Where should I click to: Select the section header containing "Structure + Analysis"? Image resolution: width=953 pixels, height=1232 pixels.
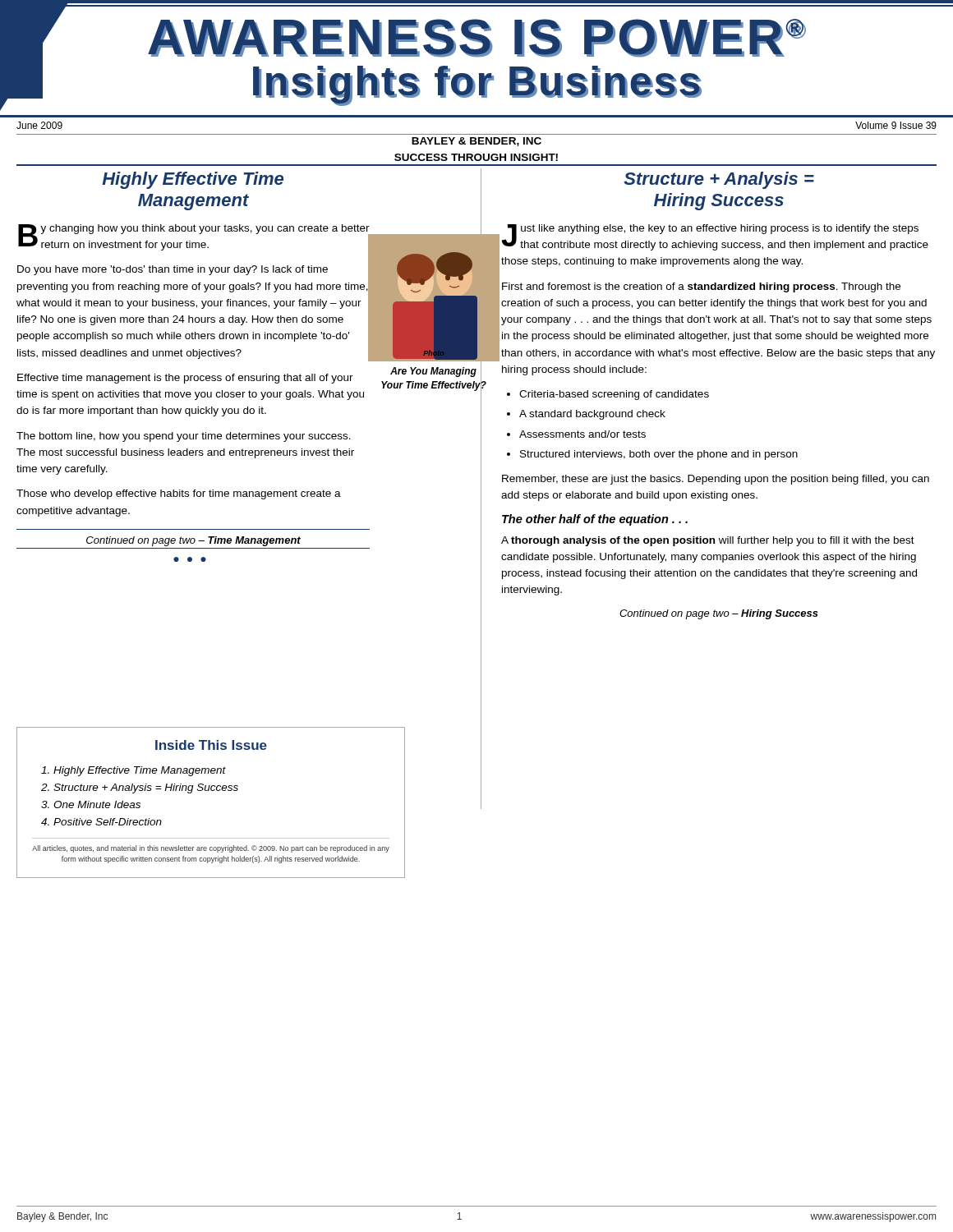(719, 189)
